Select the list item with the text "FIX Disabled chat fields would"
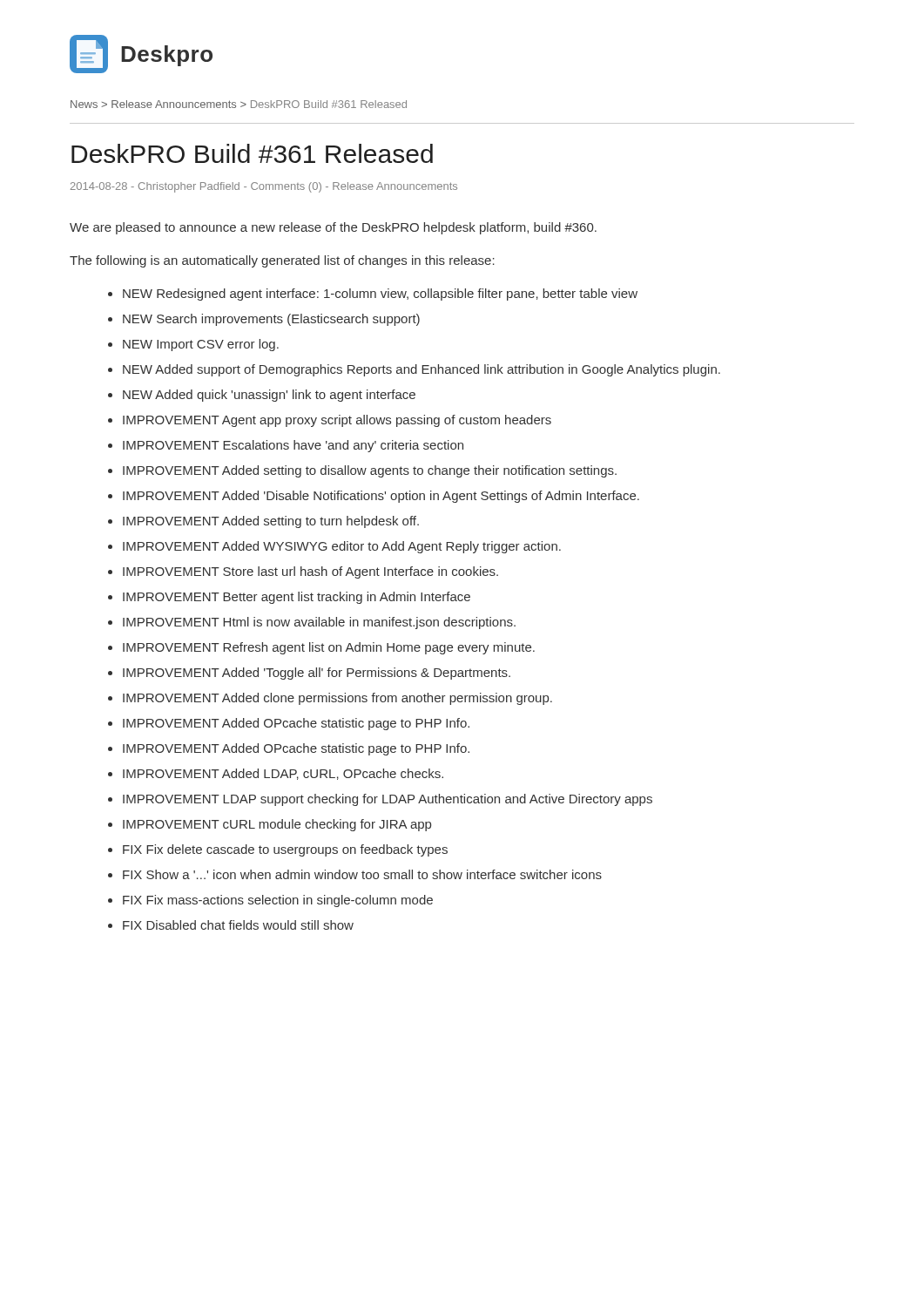The height and width of the screenshot is (1307, 924). (x=238, y=925)
